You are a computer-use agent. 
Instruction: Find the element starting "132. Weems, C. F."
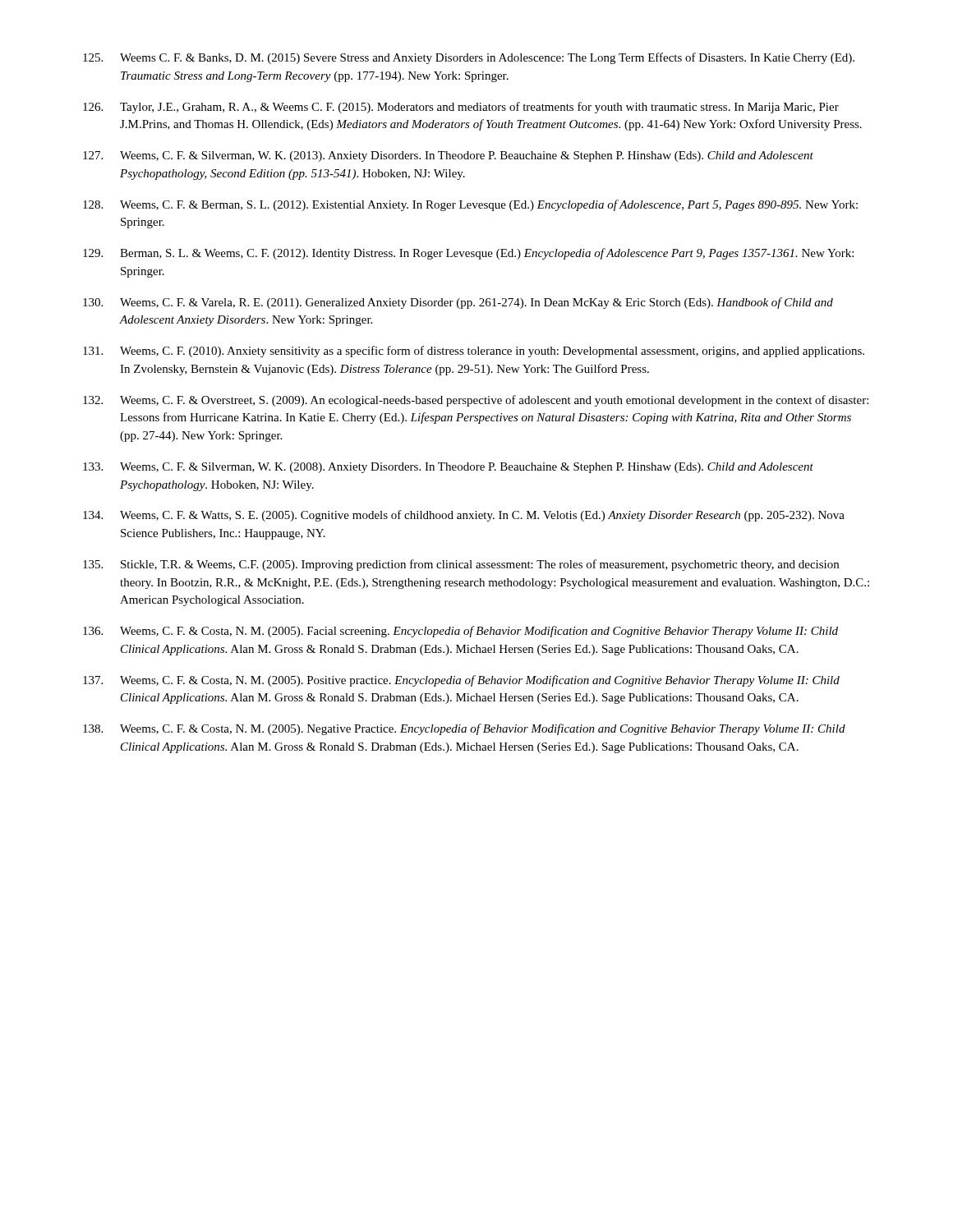pyautogui.click(x=476, y=418)
